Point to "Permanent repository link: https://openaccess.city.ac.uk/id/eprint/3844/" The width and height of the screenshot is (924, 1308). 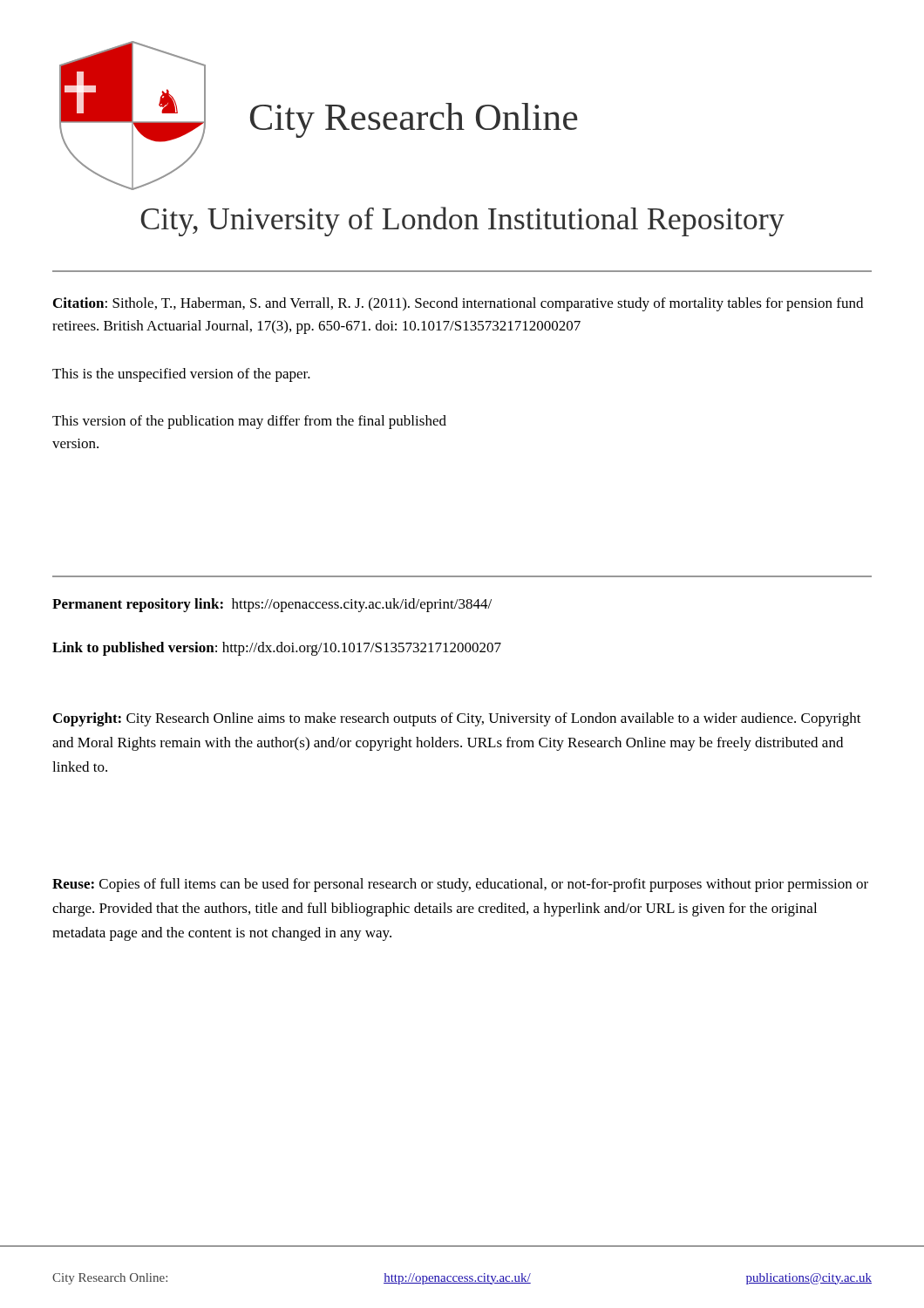pos(272,604)
